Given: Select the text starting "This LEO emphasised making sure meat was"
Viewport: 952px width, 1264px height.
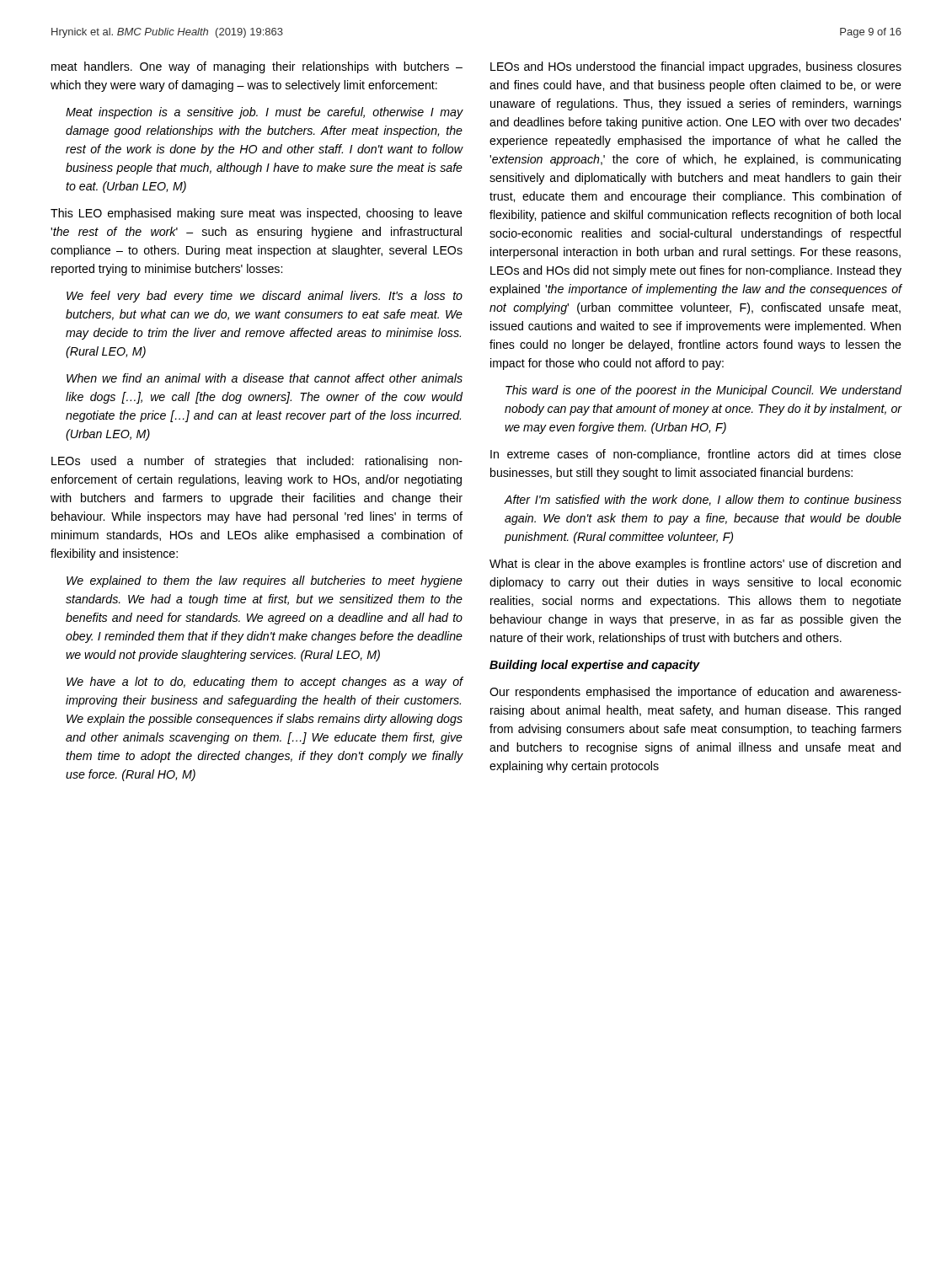Looking at the screenshot, I should pyautogui.click(x=257, y=241).
